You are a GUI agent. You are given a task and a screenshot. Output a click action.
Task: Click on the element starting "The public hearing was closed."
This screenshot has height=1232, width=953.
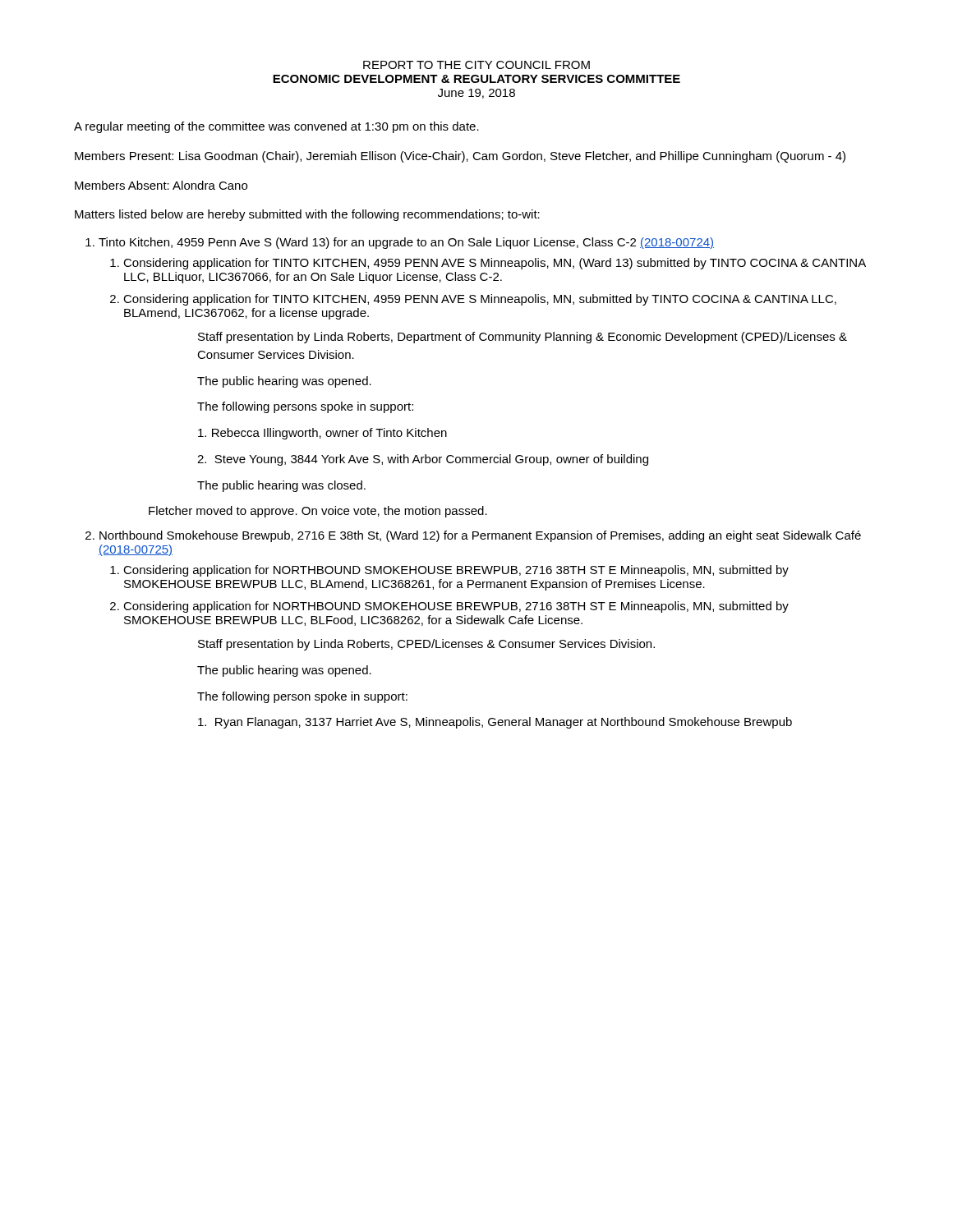point(282,485)
